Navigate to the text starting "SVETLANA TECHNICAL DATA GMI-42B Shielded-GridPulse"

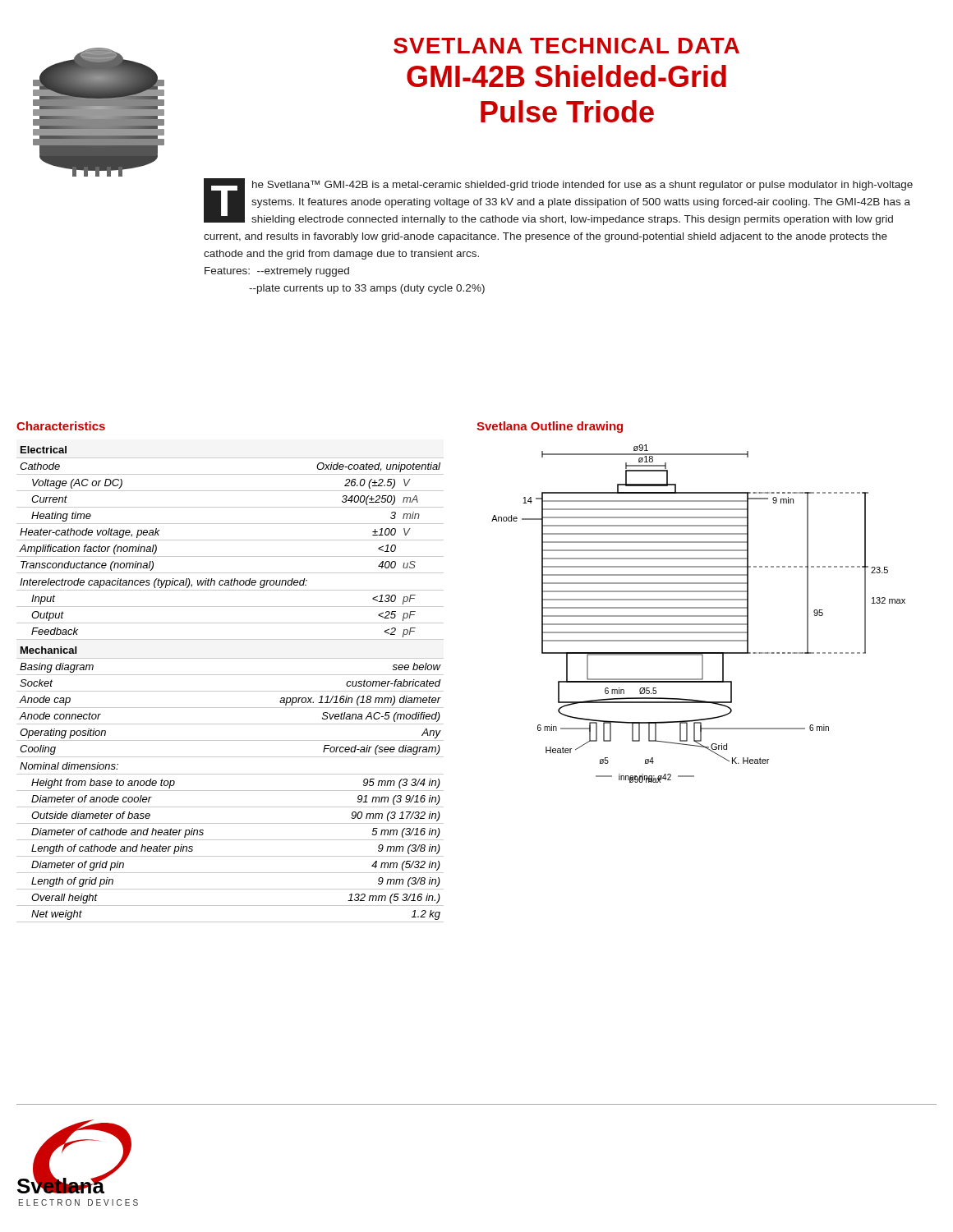[567, 81]
